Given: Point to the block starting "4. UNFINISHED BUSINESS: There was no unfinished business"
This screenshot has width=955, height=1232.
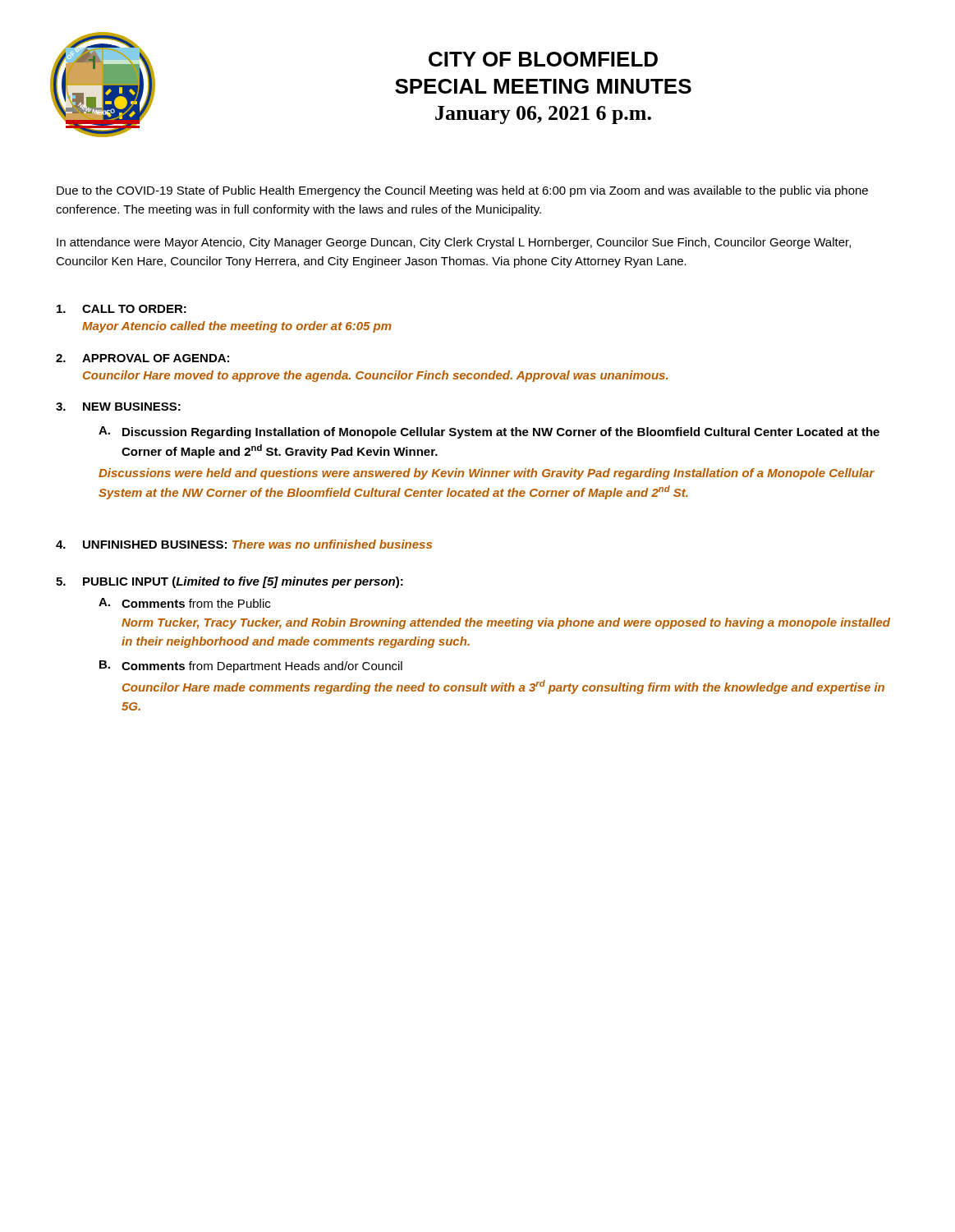Looking at the screenshot, I should pos(244,544).
